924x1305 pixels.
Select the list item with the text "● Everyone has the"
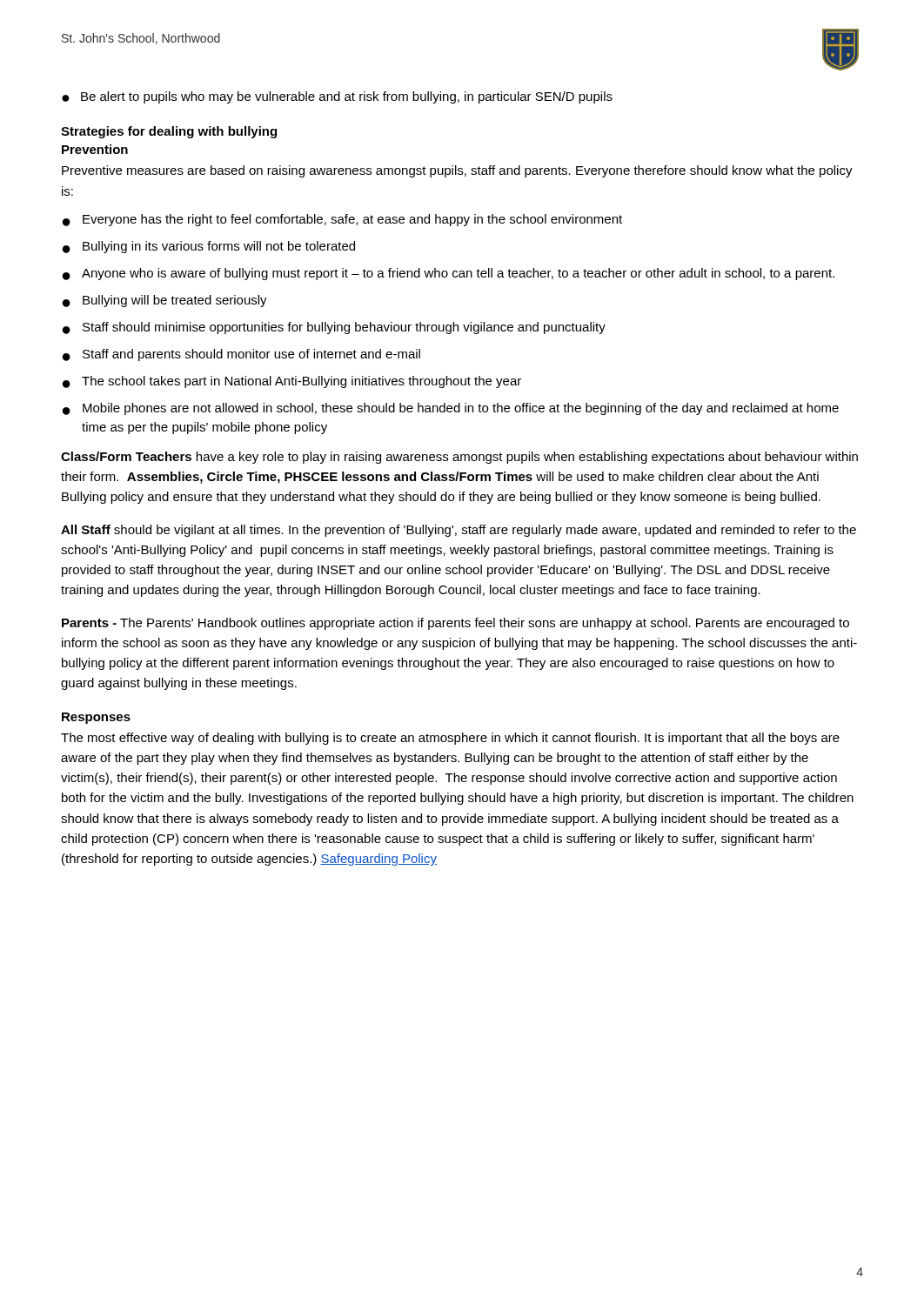pyautogui.click(x=462, y=221)
